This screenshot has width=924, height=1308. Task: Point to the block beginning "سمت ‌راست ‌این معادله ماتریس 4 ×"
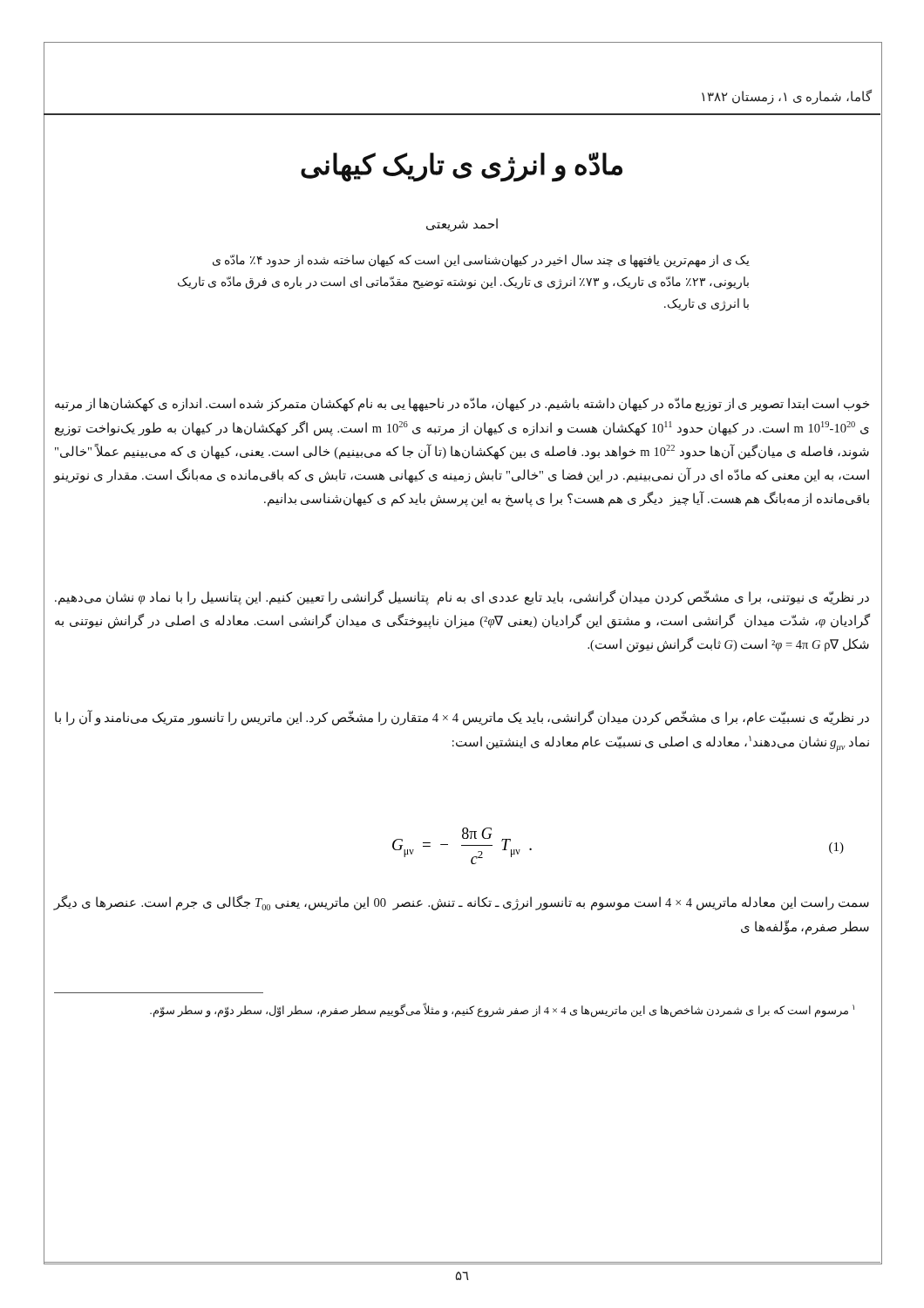click(462, 915)
